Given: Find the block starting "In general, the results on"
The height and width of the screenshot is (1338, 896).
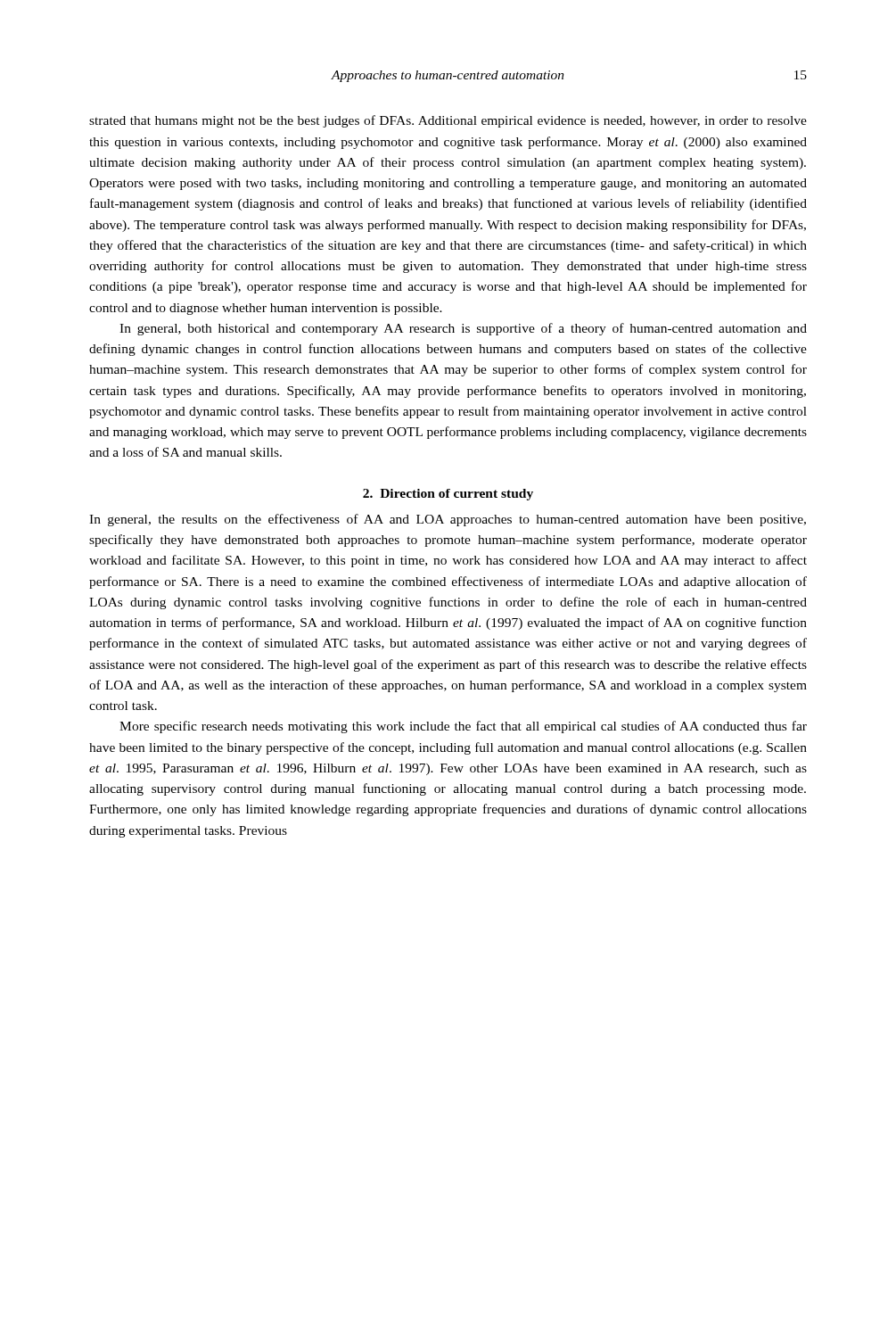Looking at the screenshot, I should [448, 674].
